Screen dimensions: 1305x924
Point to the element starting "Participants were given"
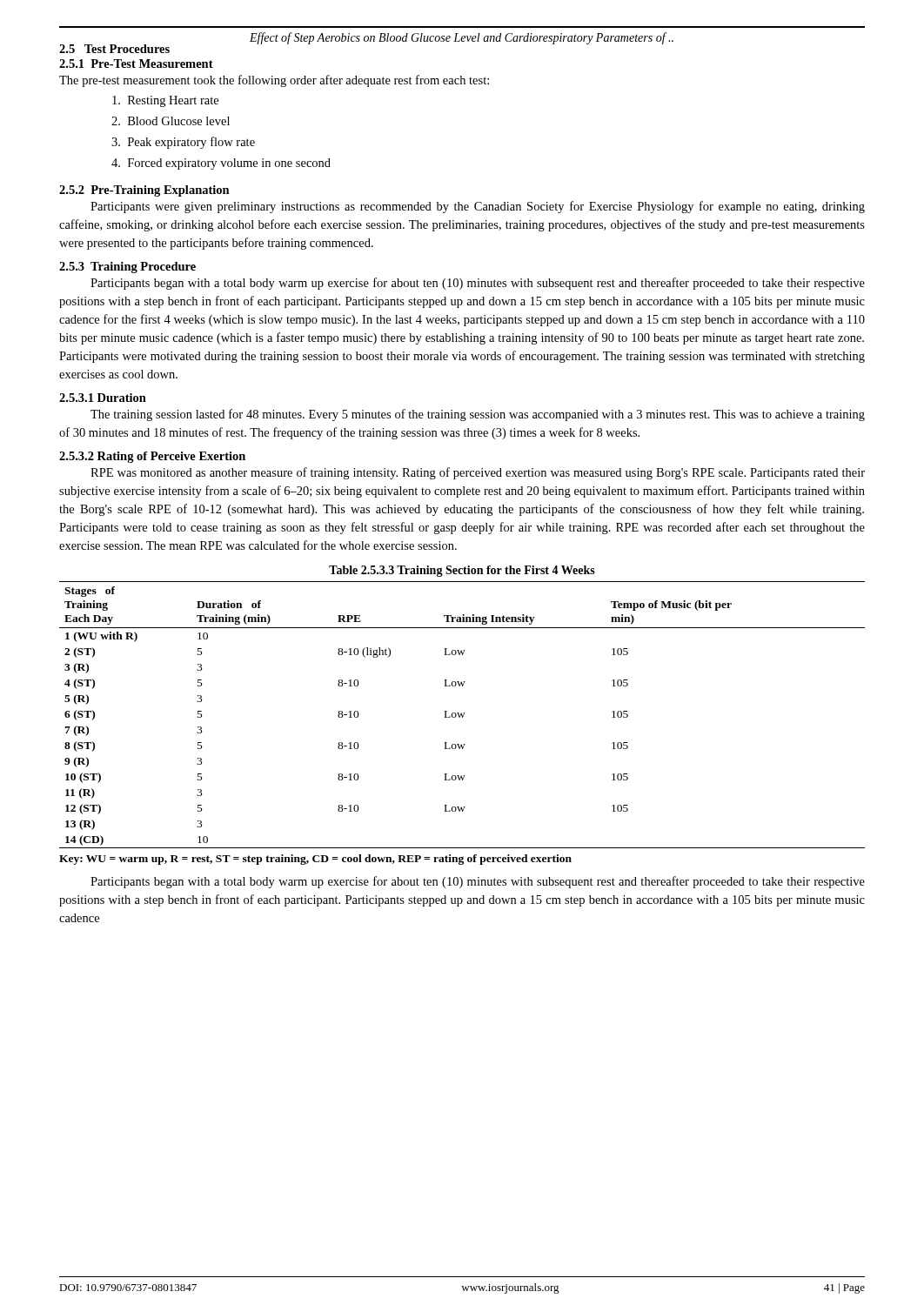[462, 225]
